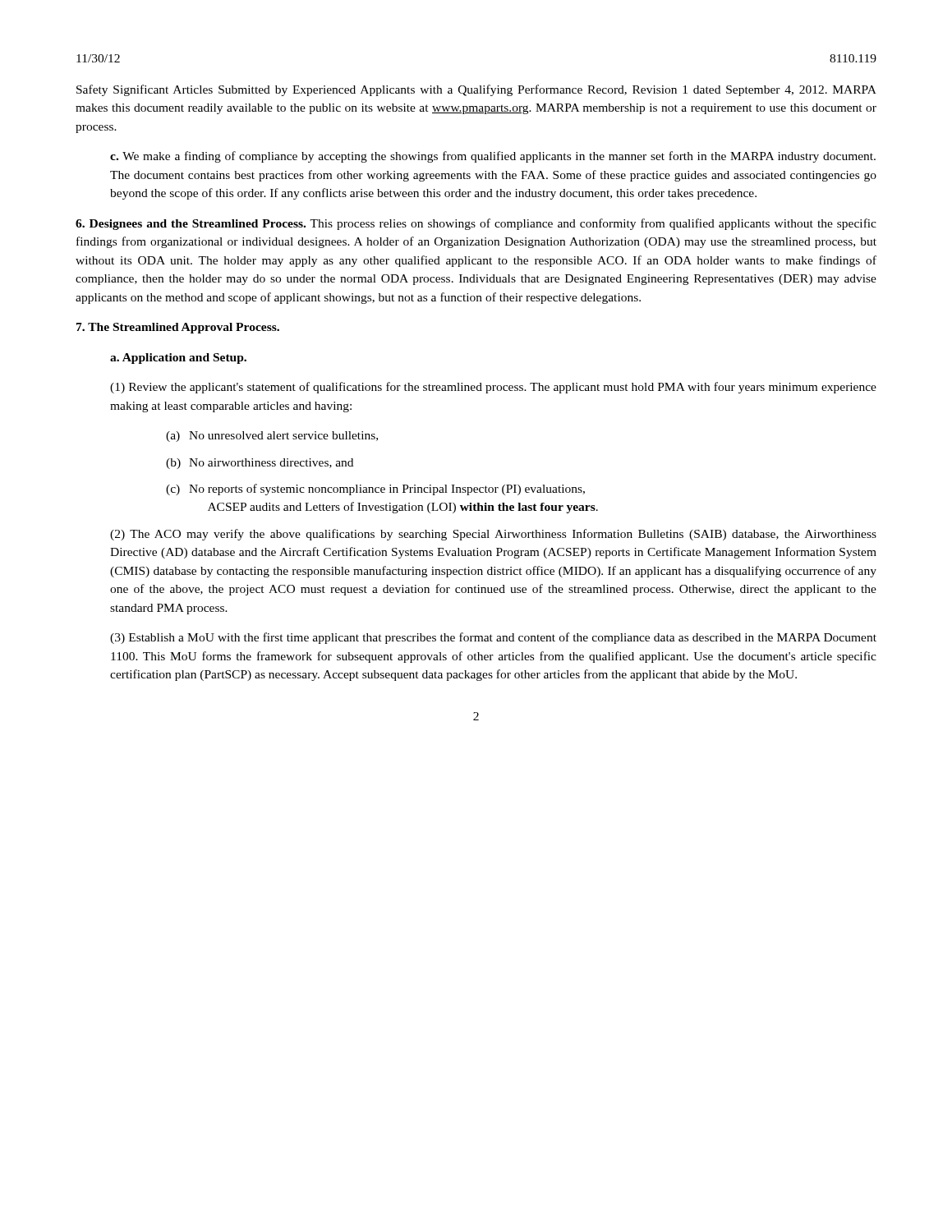Click on the text block starting "(b)No airworthiness directives, and"
The width and height of the screenshot is (952, 1232).
(x=260, y=462)
